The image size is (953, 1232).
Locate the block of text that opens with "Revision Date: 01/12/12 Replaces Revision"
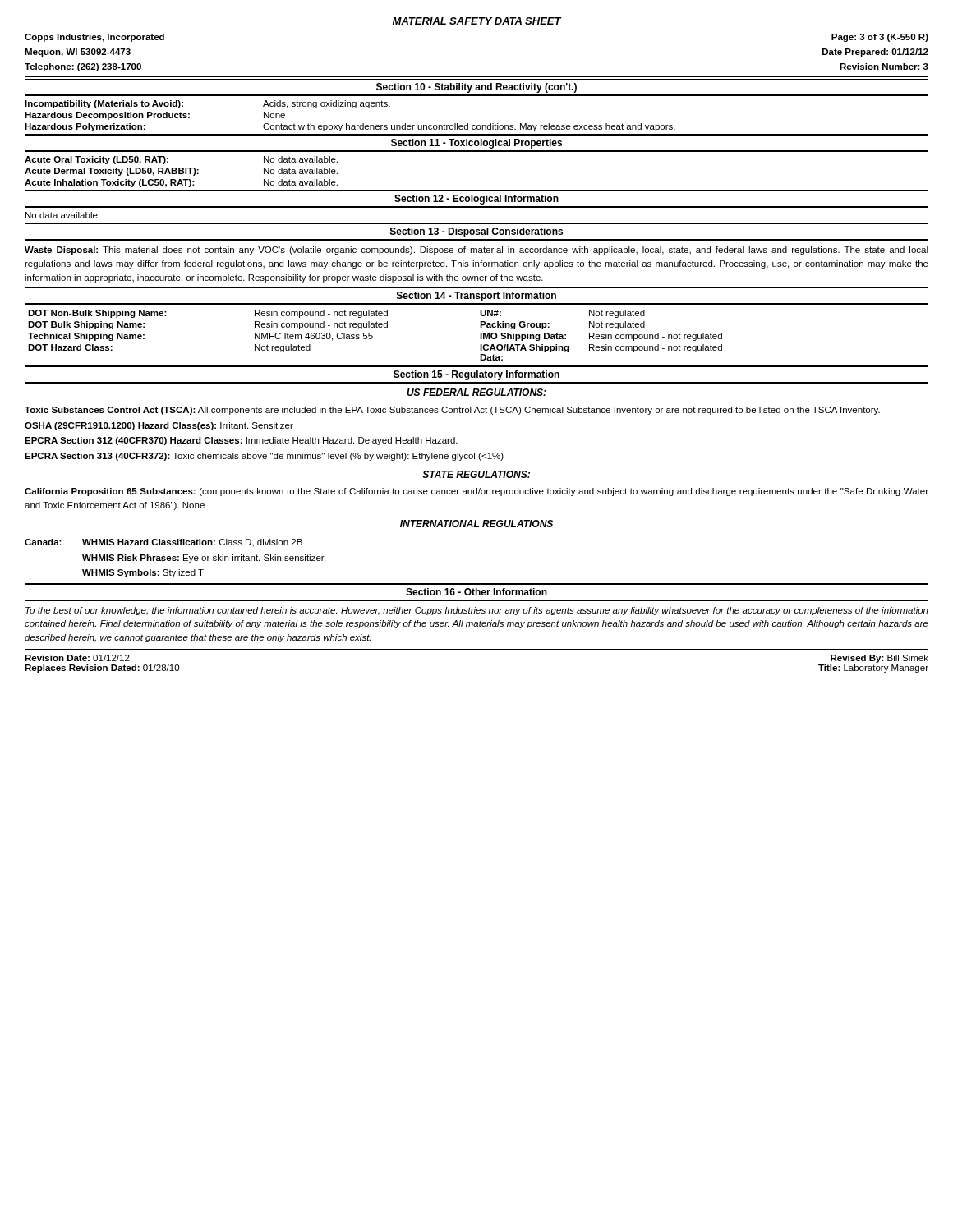[x=80, y=658]
